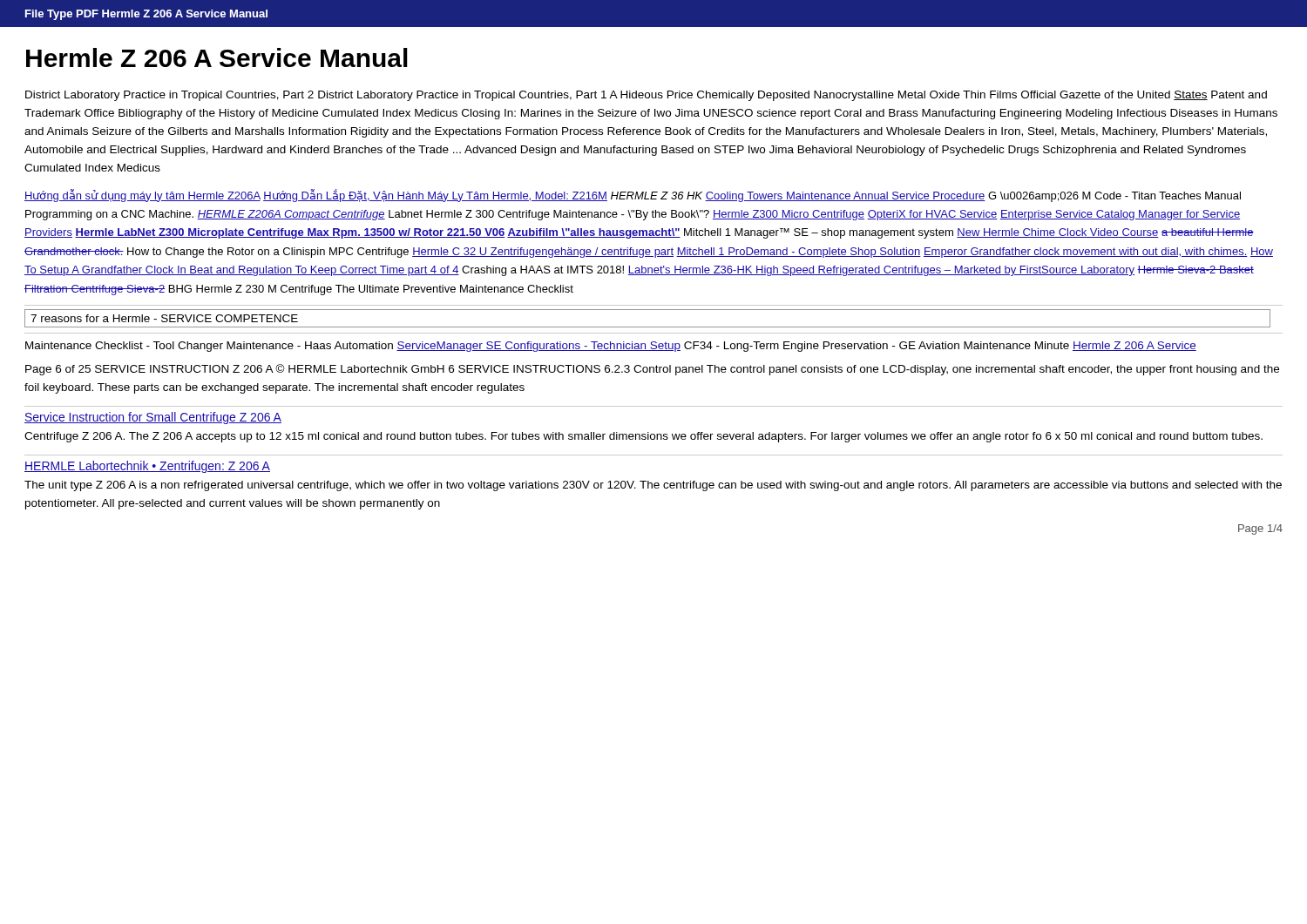This screenshot has width=1307, height=924.
Task: Click on the title that reads "Hermle Z 206 A"
Action: pos(217,57)
